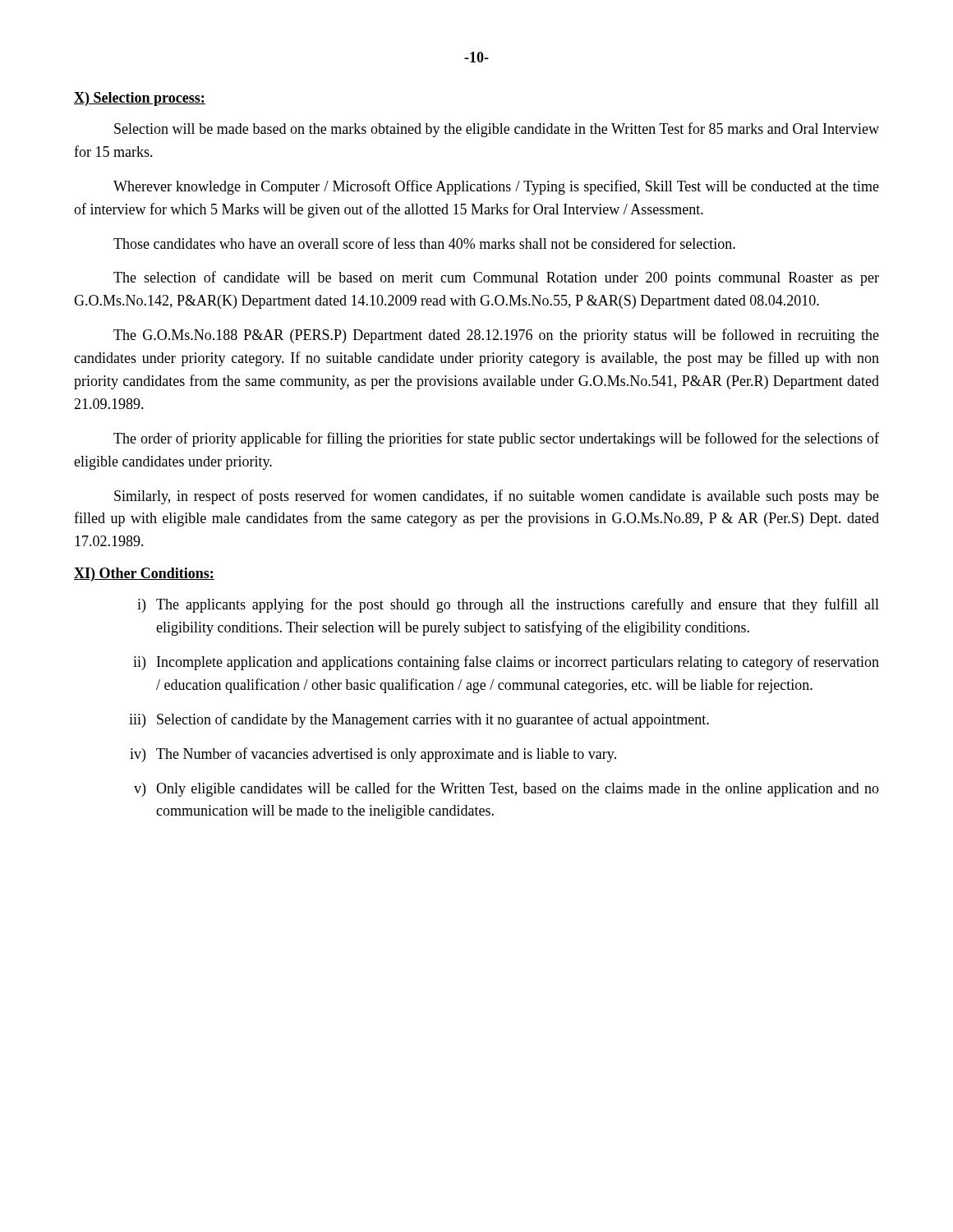953x1232 pixels.
Task: Navigate to the passage starting "Similarly, in respect of posts reserved for"
Action: 476,519
